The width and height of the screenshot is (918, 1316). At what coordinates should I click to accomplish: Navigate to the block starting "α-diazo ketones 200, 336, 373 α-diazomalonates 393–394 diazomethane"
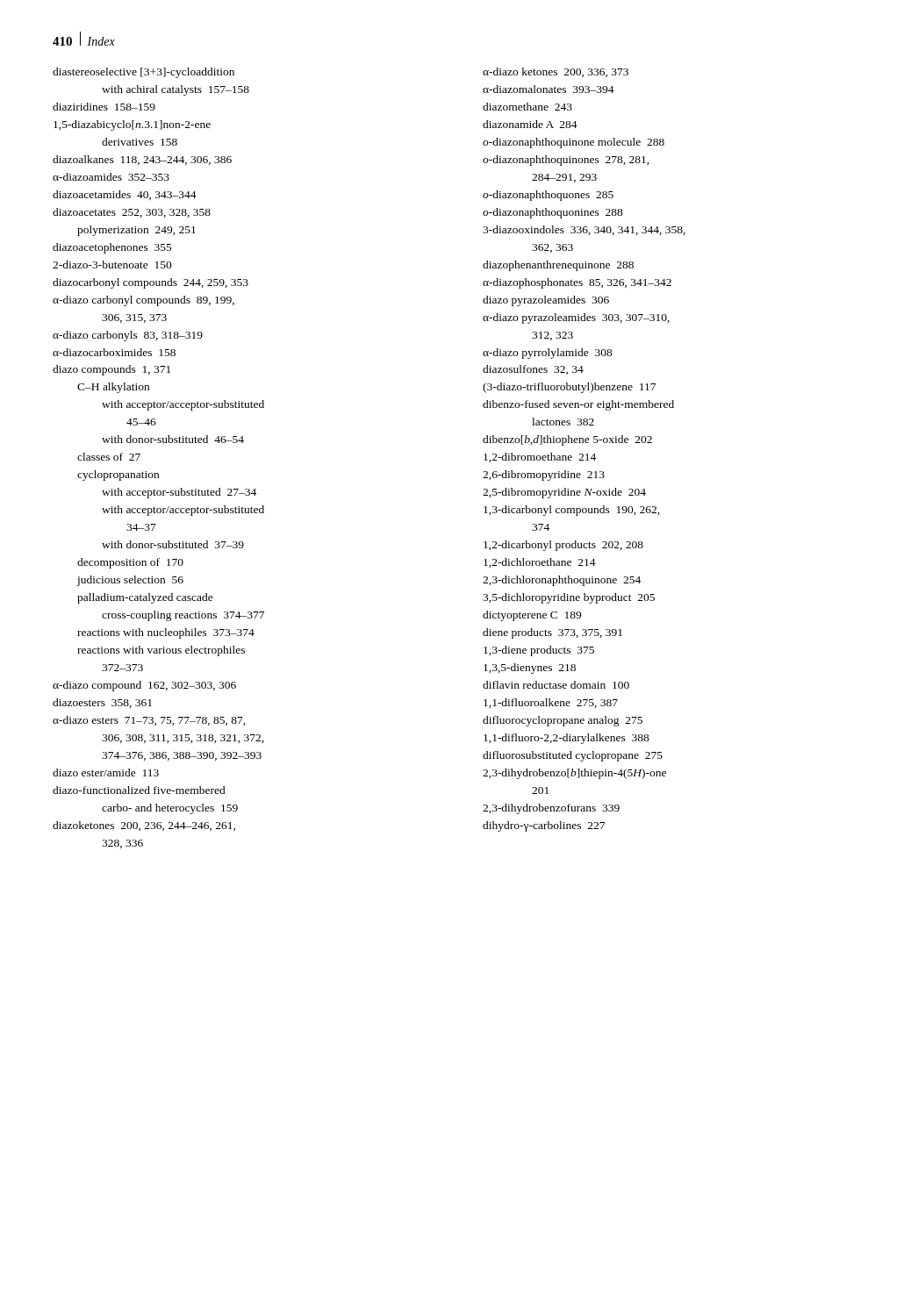556,72
